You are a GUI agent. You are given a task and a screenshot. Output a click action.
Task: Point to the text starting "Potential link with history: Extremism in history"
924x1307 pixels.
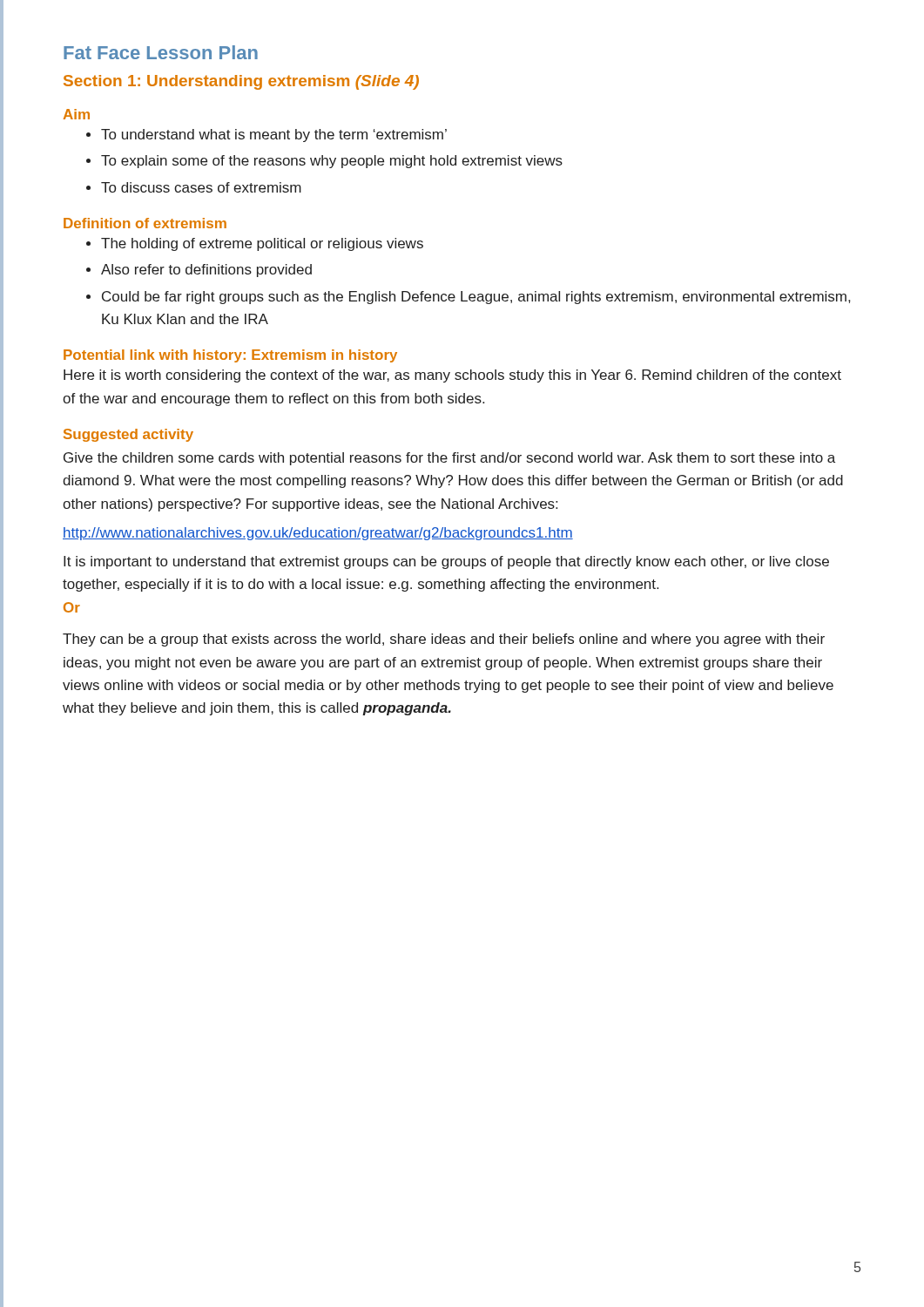(x=230, y=355)
